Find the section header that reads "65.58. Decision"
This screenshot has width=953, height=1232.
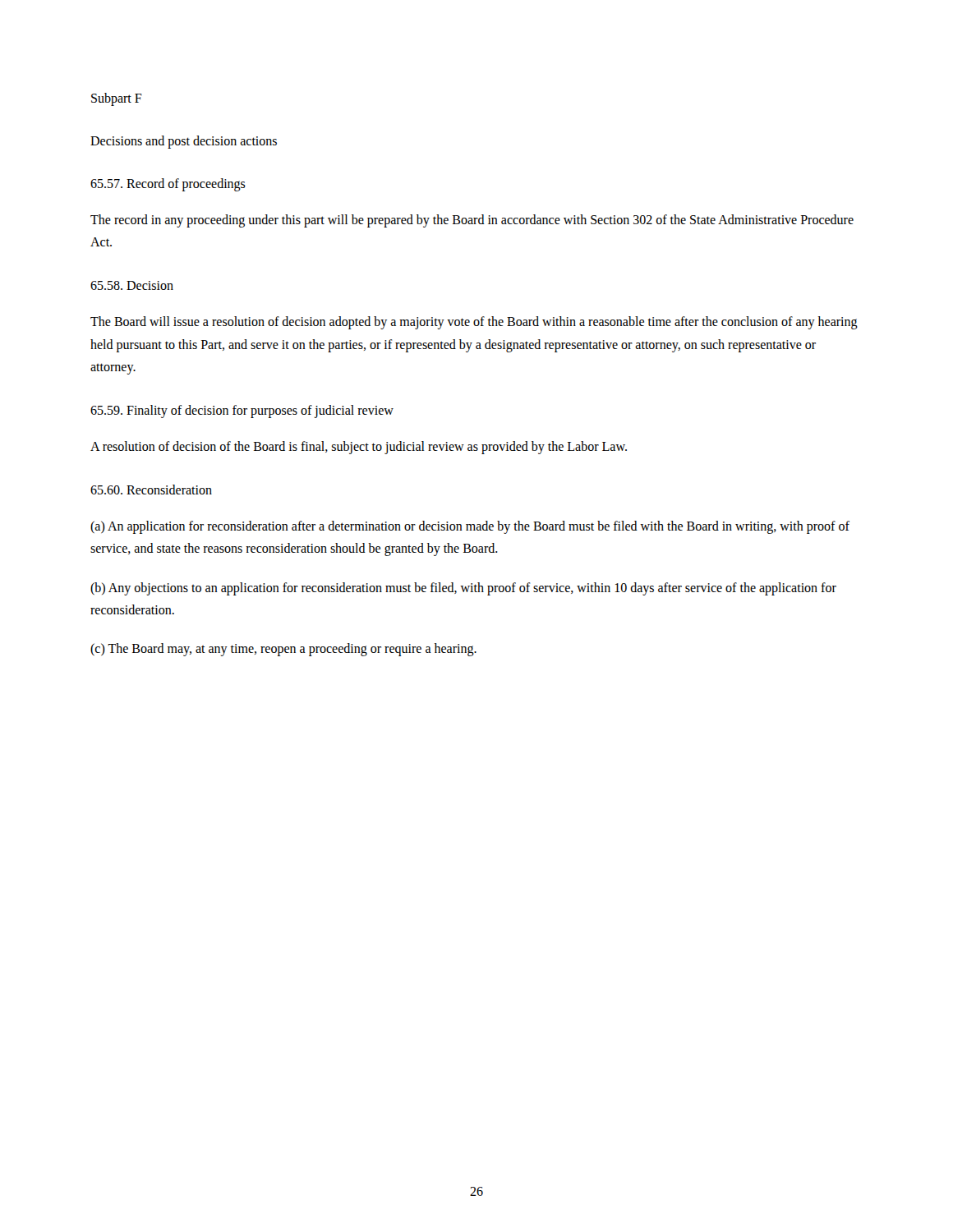click(132, 286)
